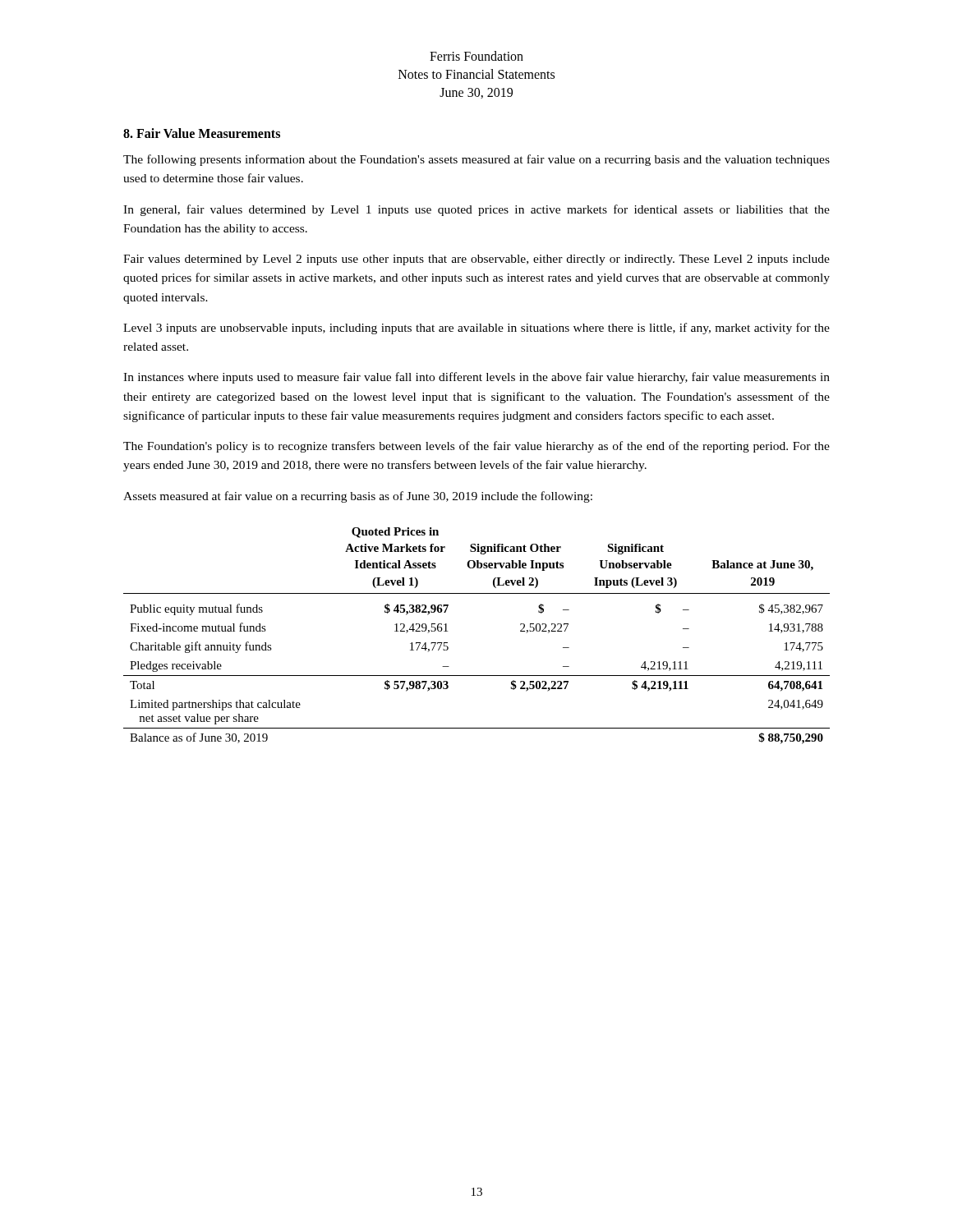Select the section header that reads "8. Fair Value Measurements"
953x1232 pixels.
coord(202,133)
